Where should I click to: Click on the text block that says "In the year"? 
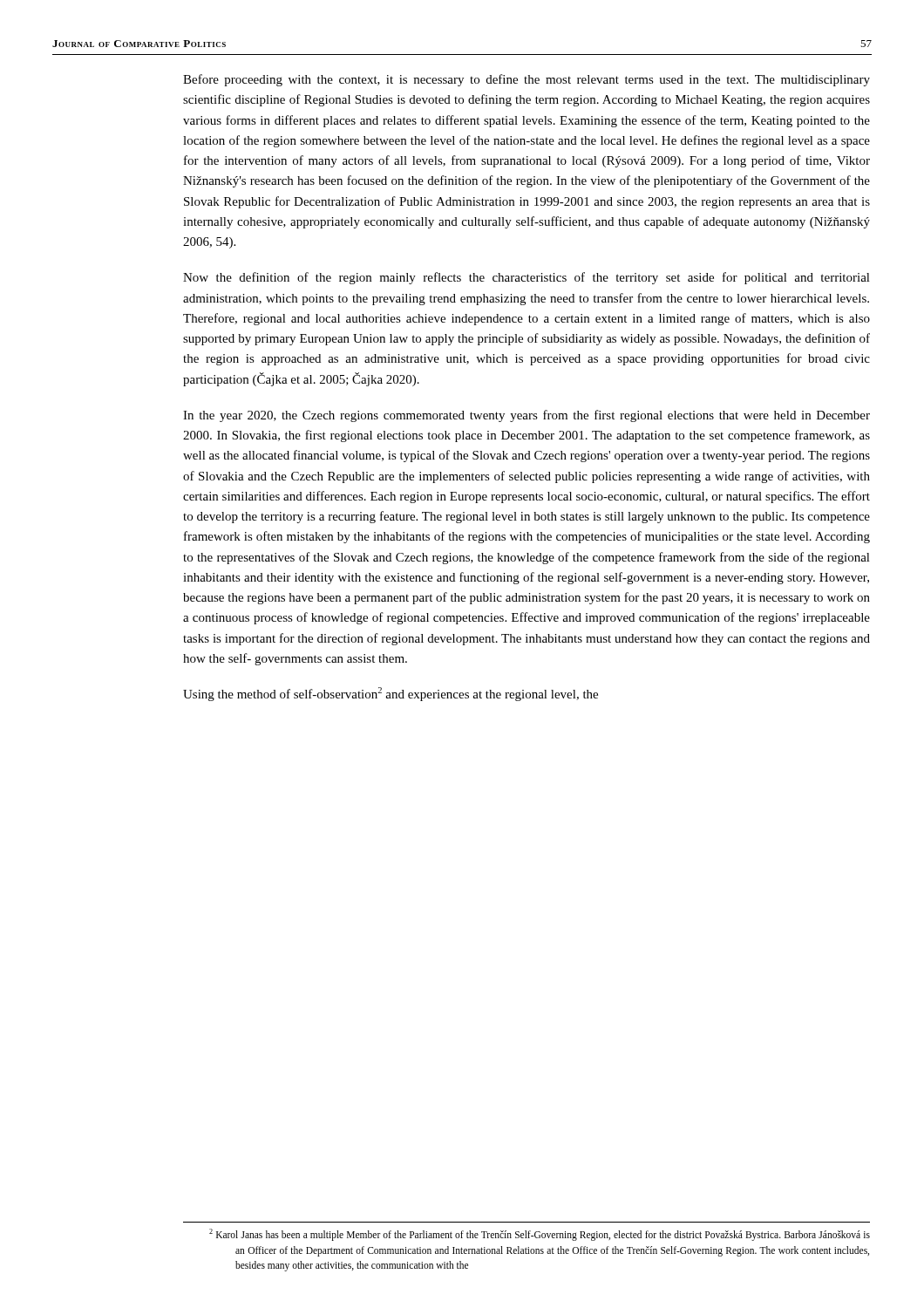(x=526, y=536)
